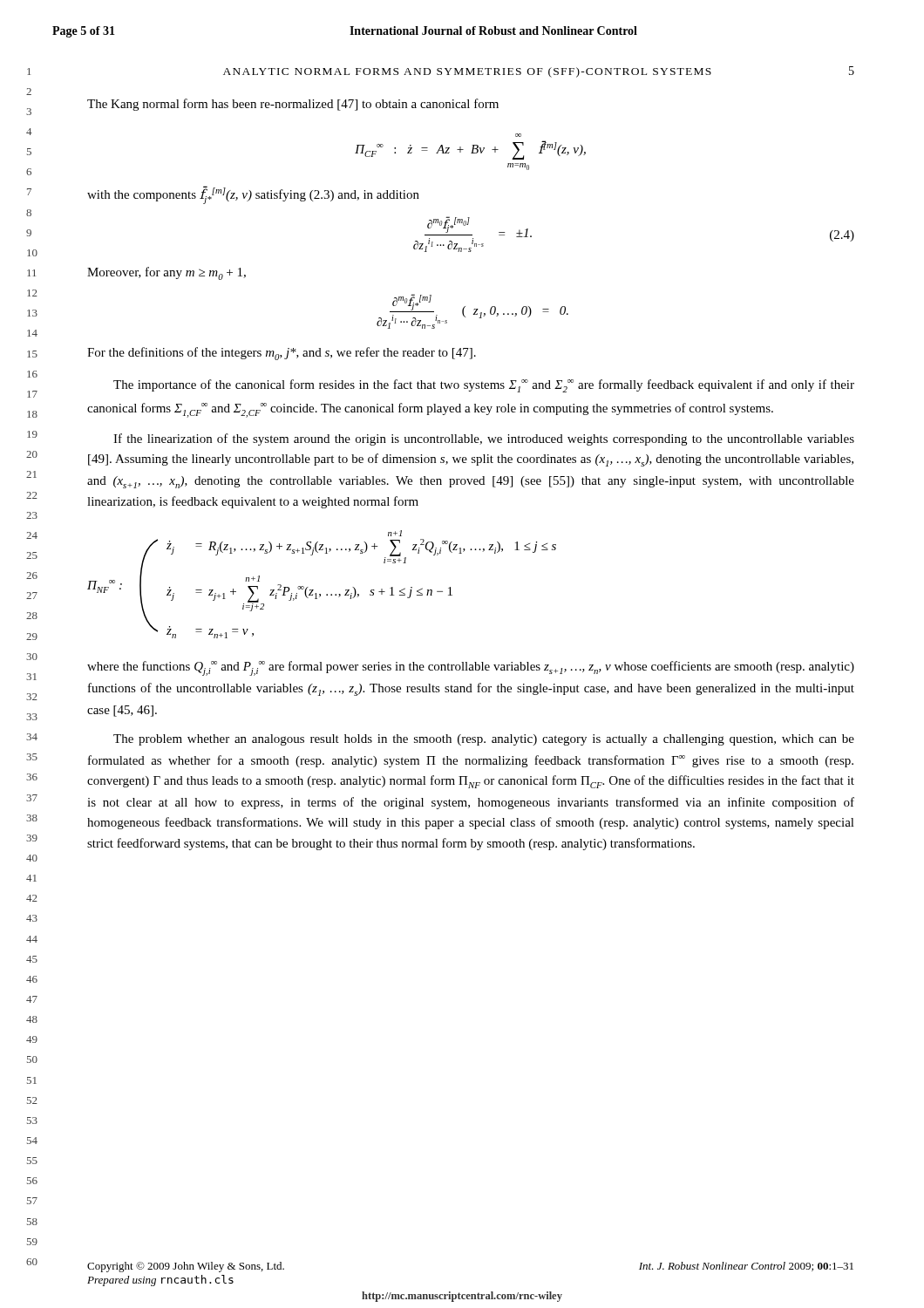
Task: Navigate to the region starting "For the definitions of the integers"
Action: click(471, 354)
